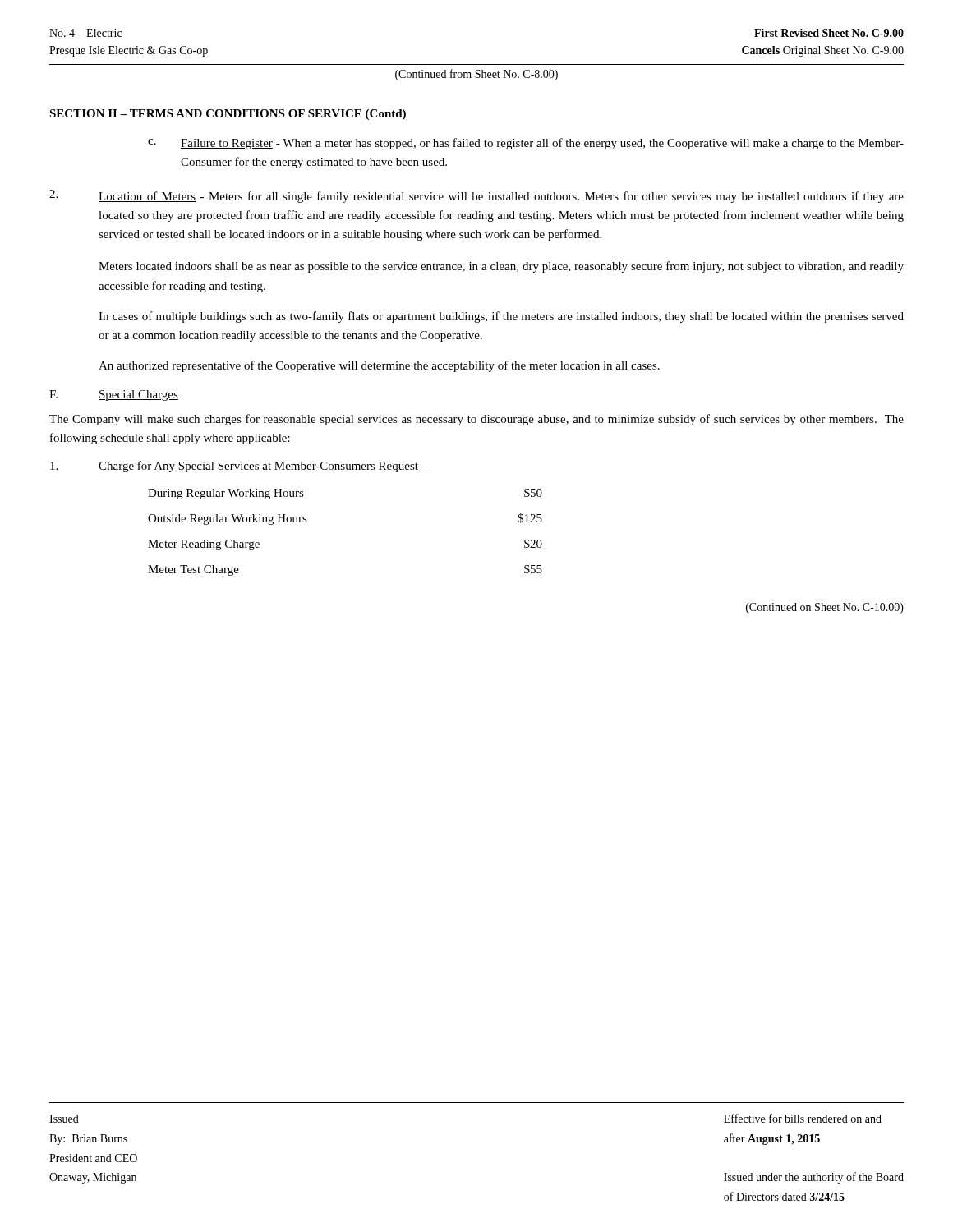Point to the block beginning "Charge for Any Special Services at Member-Consumers Request"
Viewport: 953px width, 1232px height.
(x=239, y=467)
